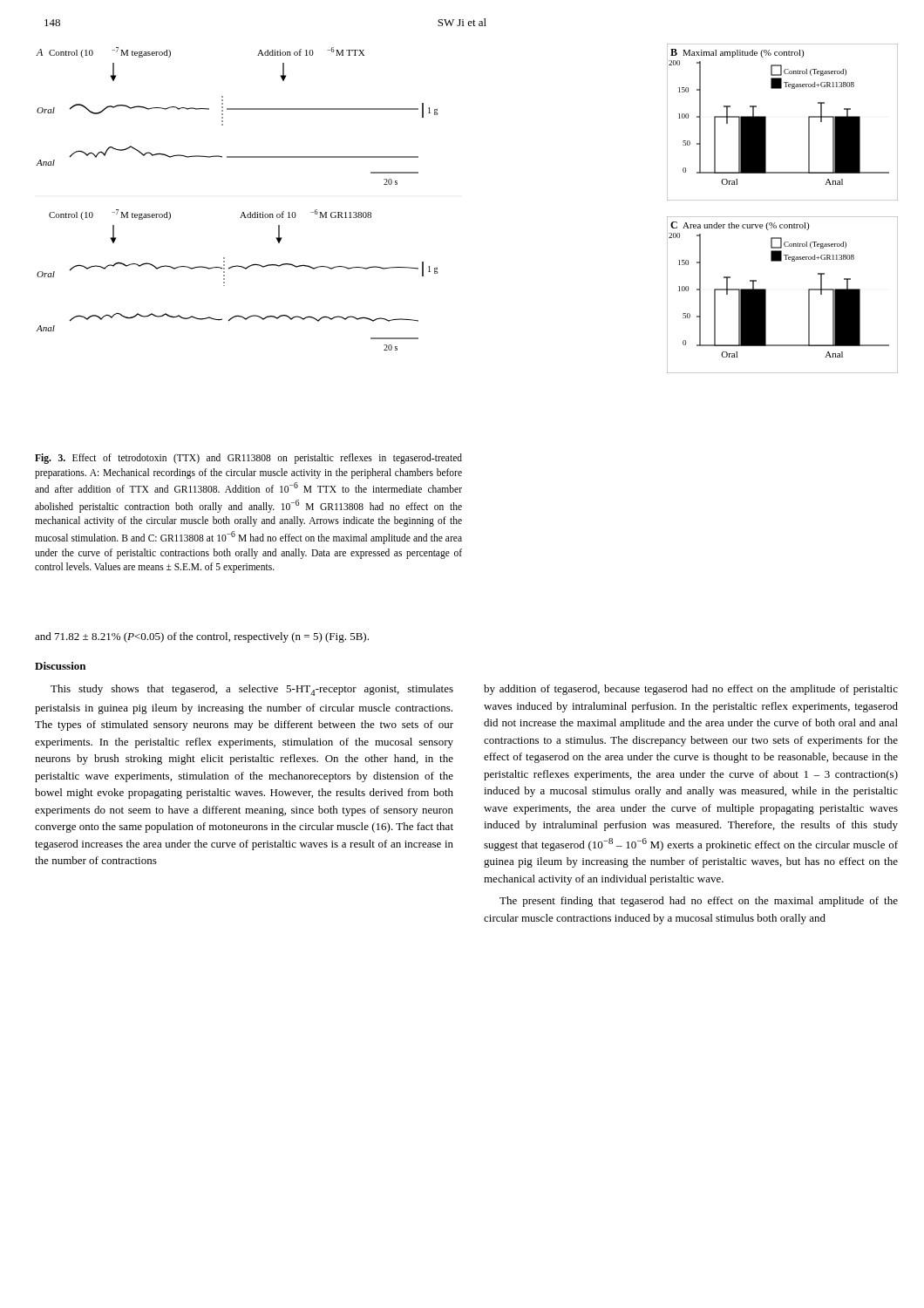Locate the block of text that opens with "This study shows that tegaserod, a selective 5-HT4-receptor"
Screen dimensions: 1308x924
(244, 775)
